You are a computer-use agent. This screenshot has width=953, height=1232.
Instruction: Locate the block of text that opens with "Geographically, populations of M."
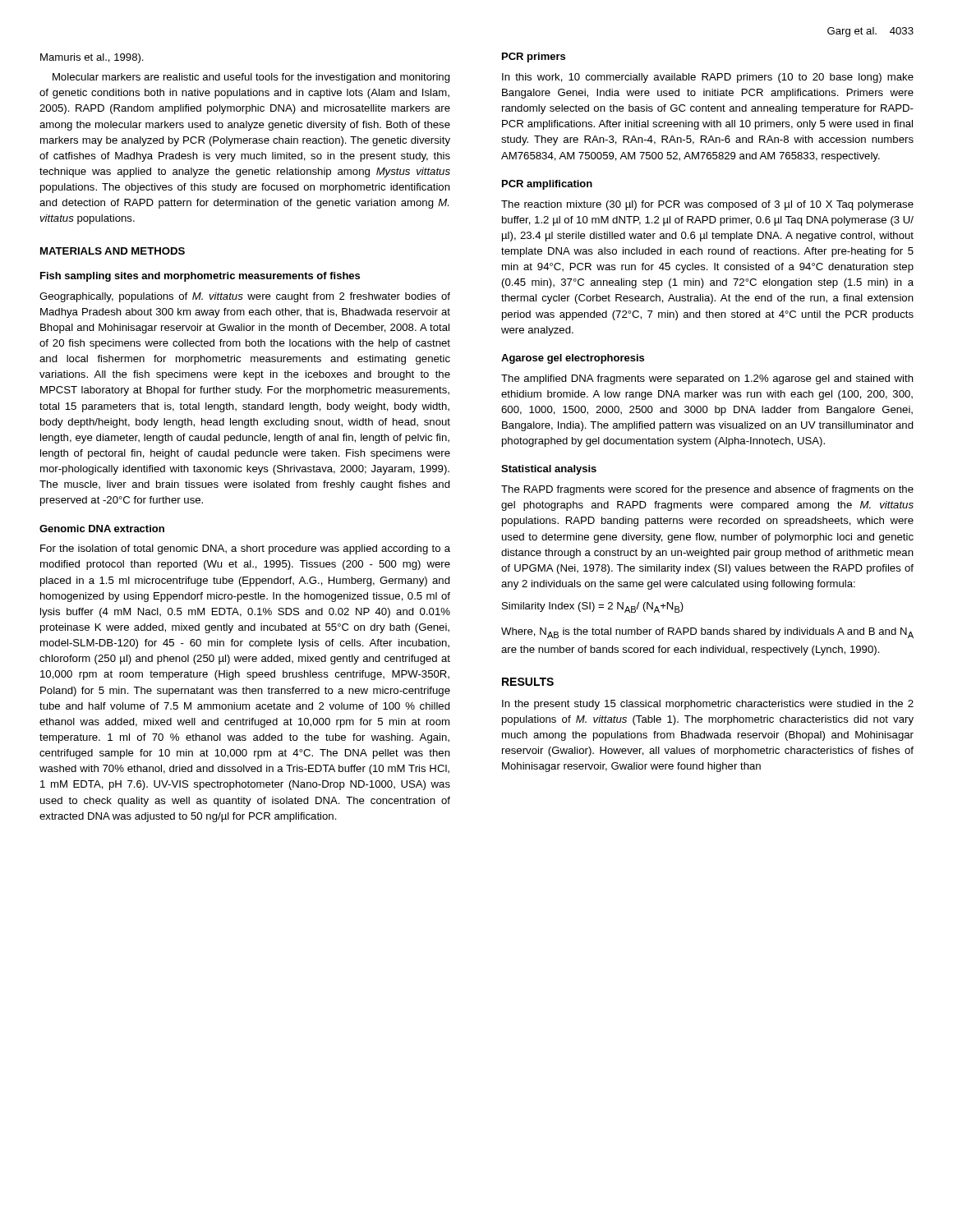tap(245, 398)
